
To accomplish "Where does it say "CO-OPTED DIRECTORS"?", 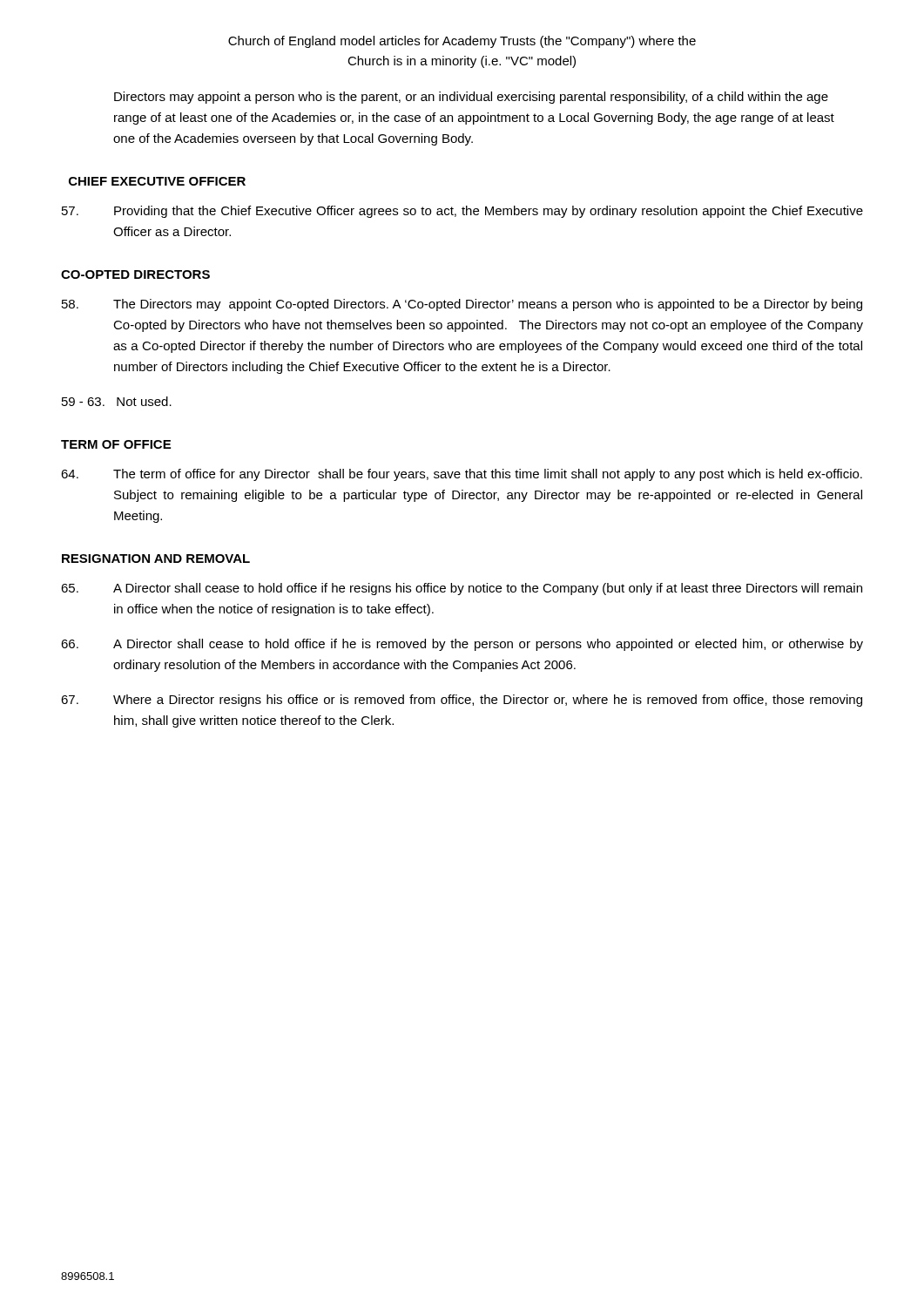I will pyautogui.click(x=136, y=274).
